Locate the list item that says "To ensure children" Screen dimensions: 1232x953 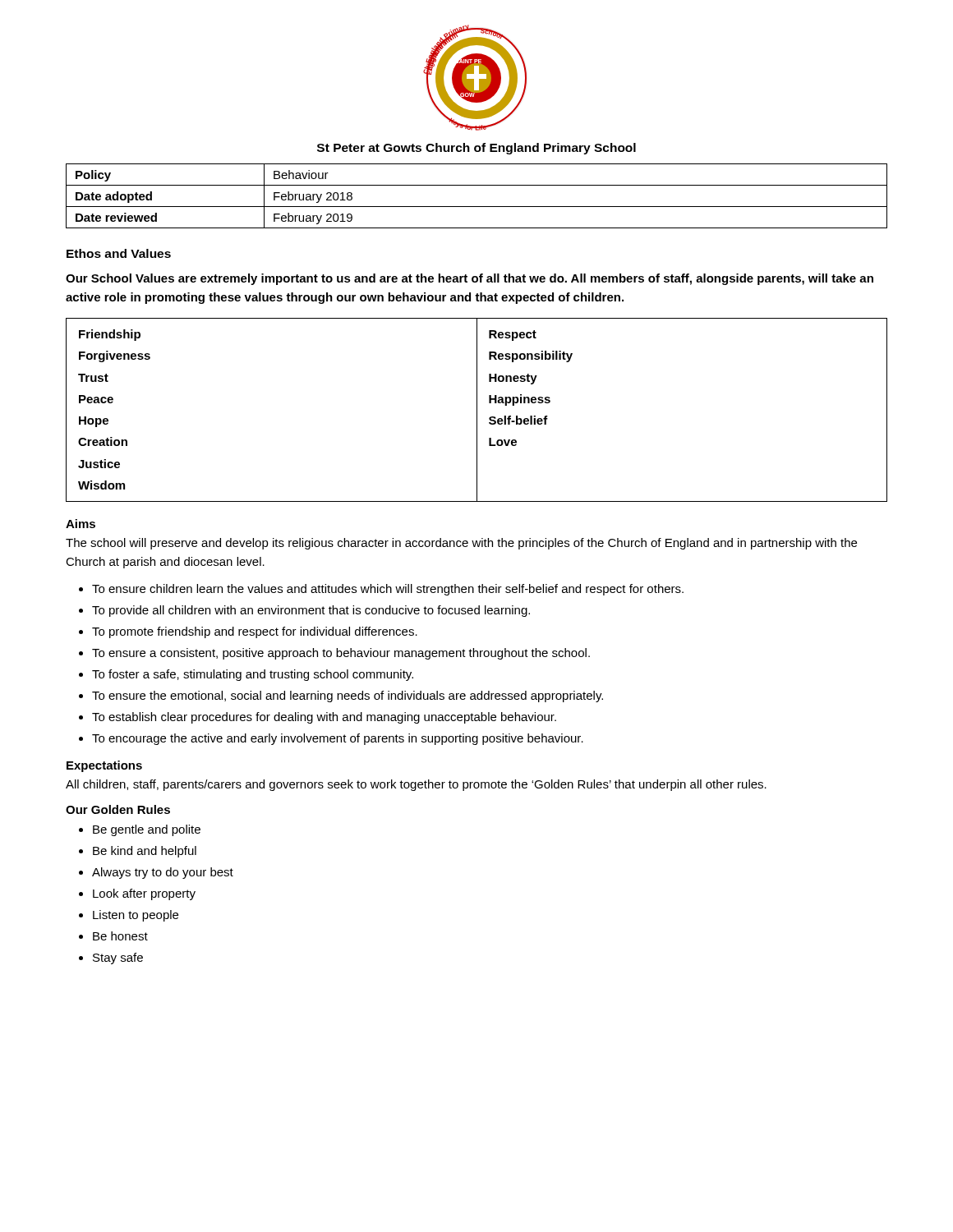coord(388,588)
